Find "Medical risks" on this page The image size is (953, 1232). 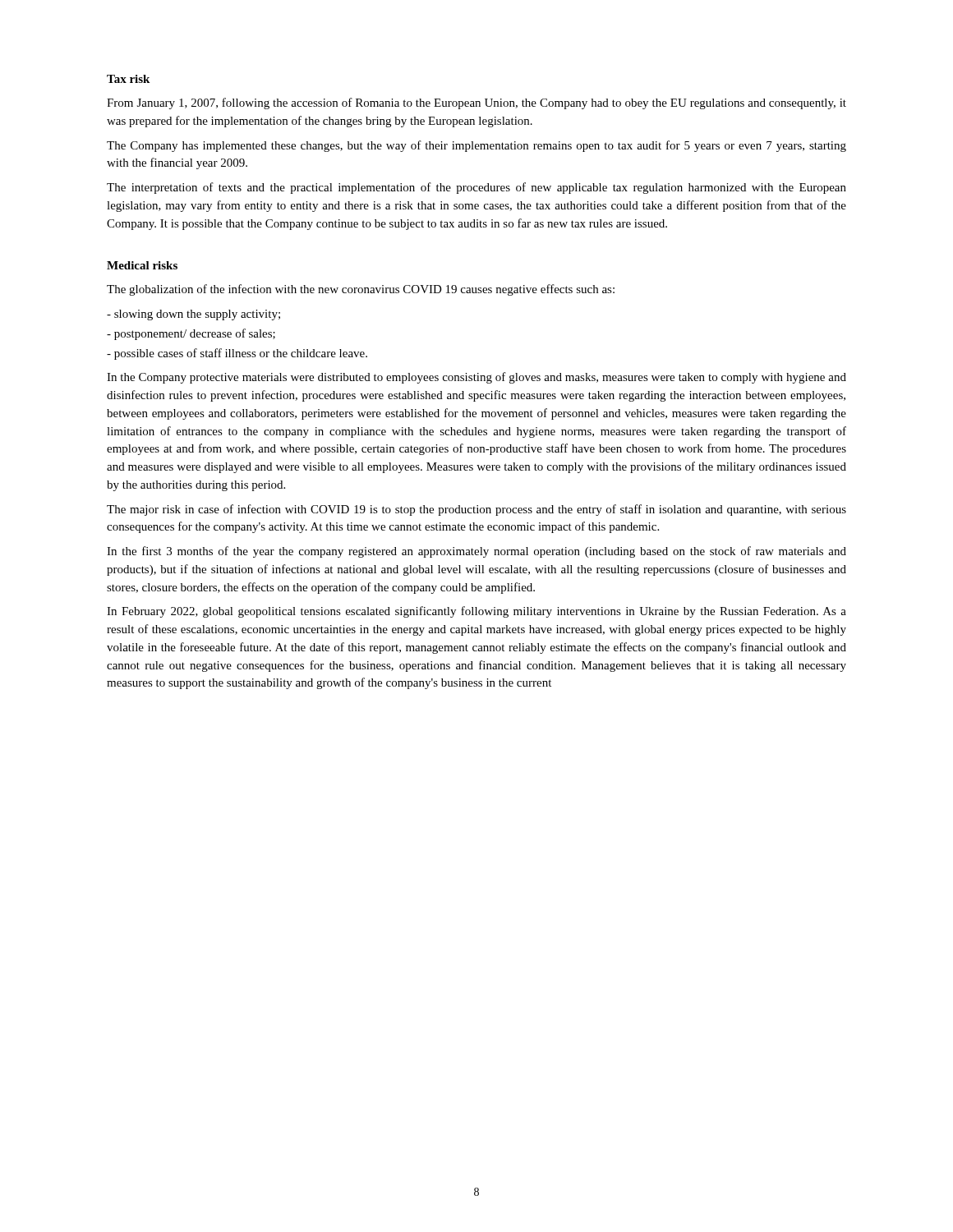point(142,265)
